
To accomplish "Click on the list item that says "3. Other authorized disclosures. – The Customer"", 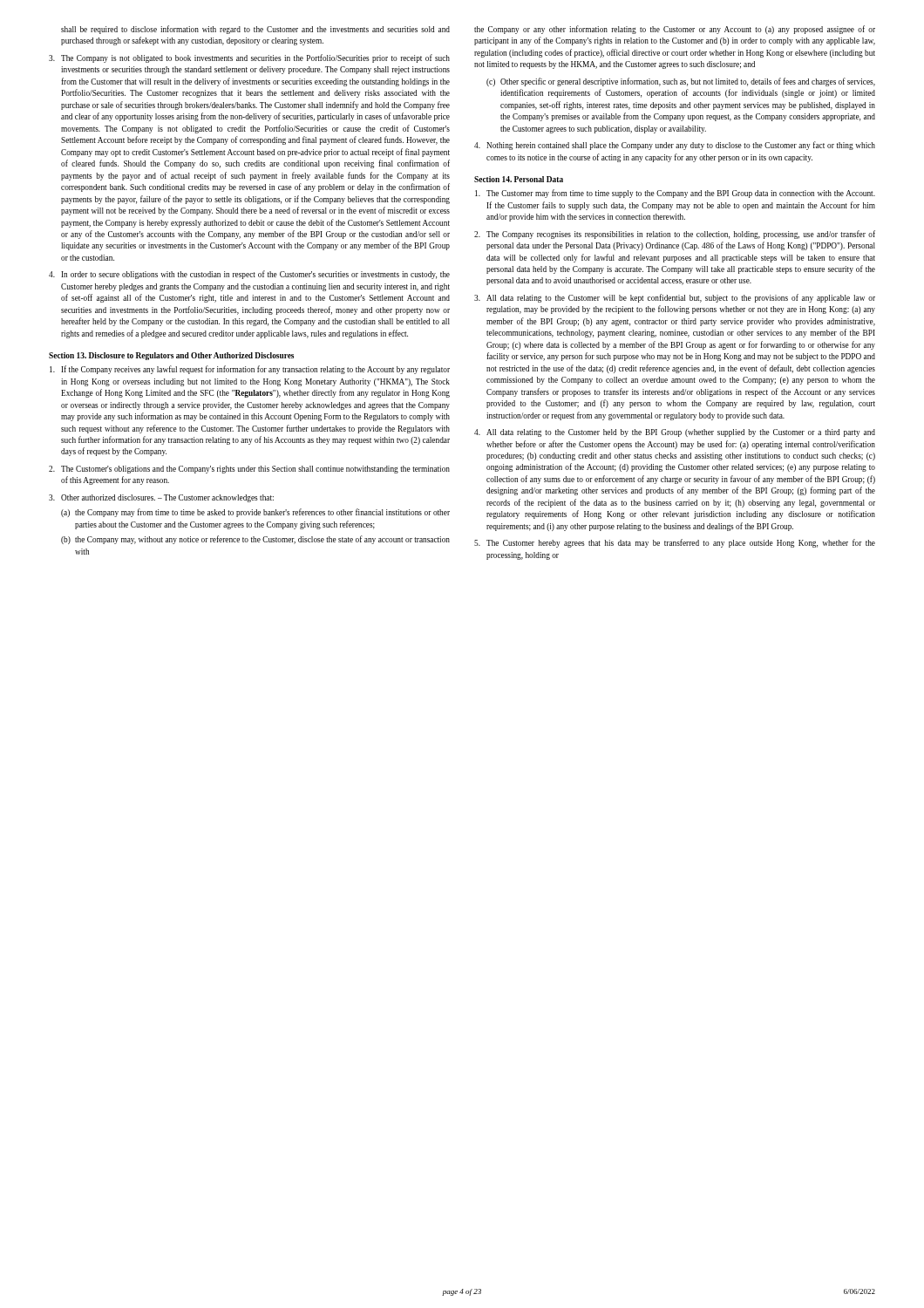I will pyautogui.click(x=249, y=498).
